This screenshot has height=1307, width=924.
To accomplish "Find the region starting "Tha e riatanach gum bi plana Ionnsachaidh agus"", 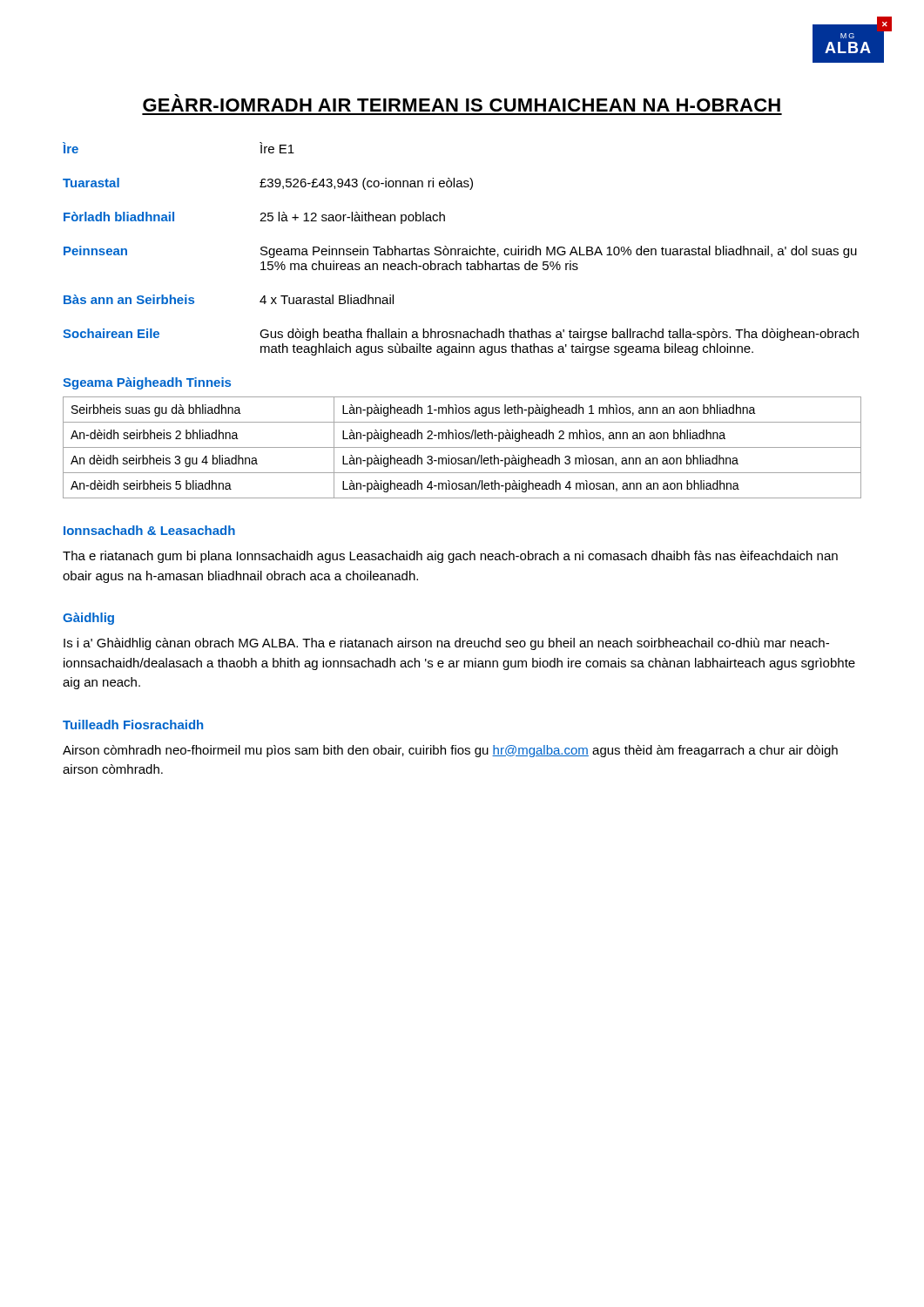I will [x=451, y=565].
